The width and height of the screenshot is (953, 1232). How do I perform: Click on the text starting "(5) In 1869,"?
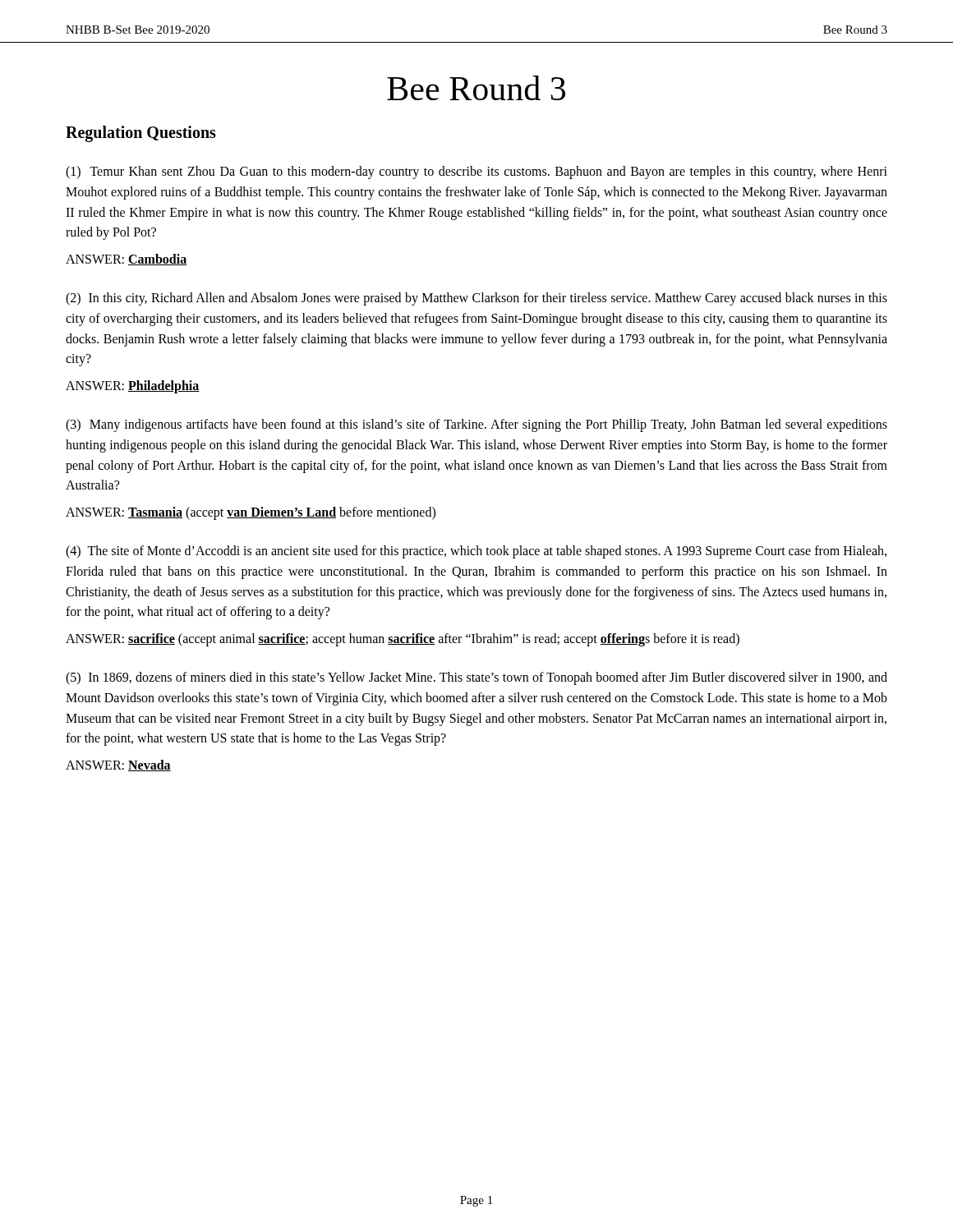(x=476, y=708)
